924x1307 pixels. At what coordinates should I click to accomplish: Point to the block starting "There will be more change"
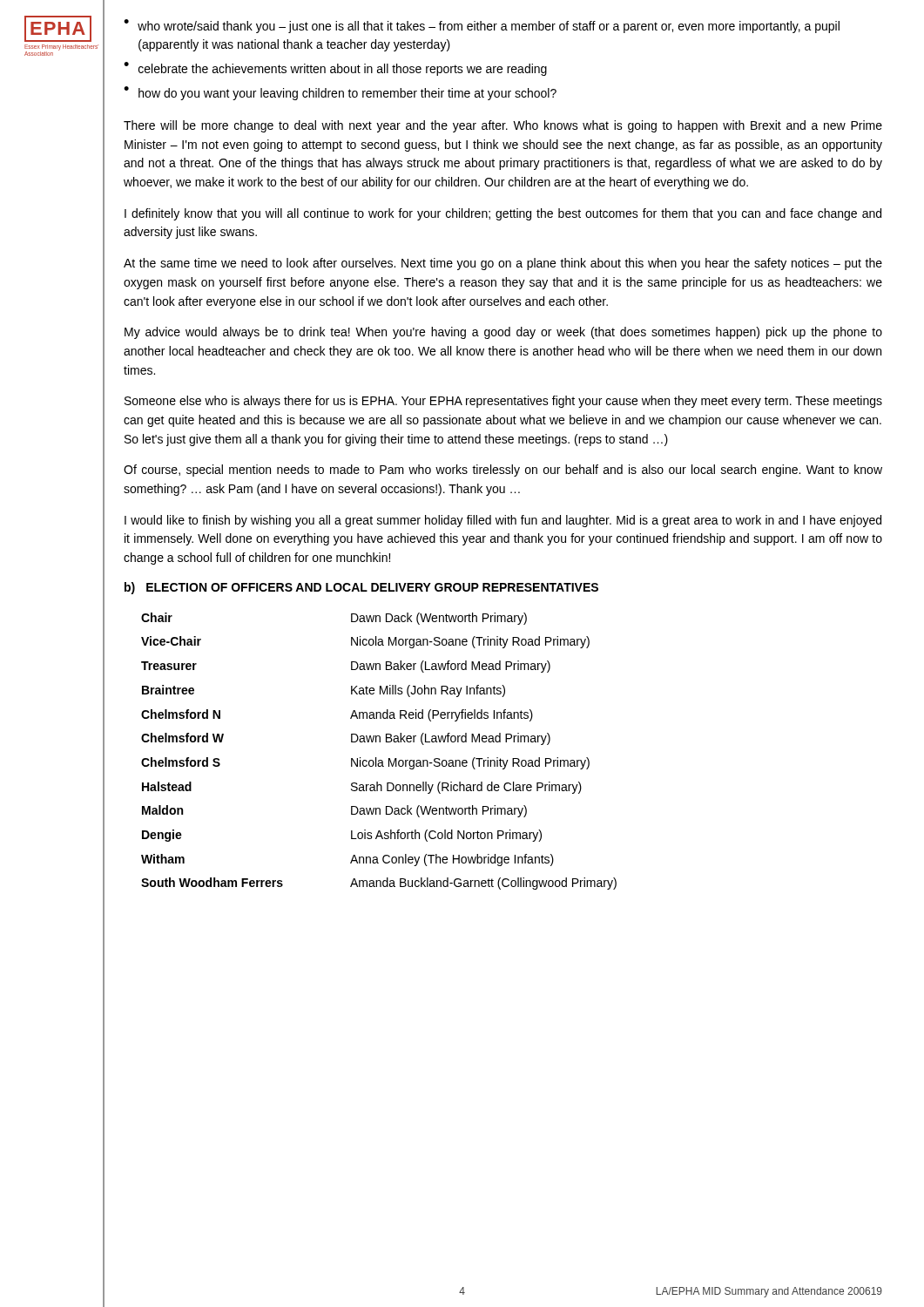(503, 155)
